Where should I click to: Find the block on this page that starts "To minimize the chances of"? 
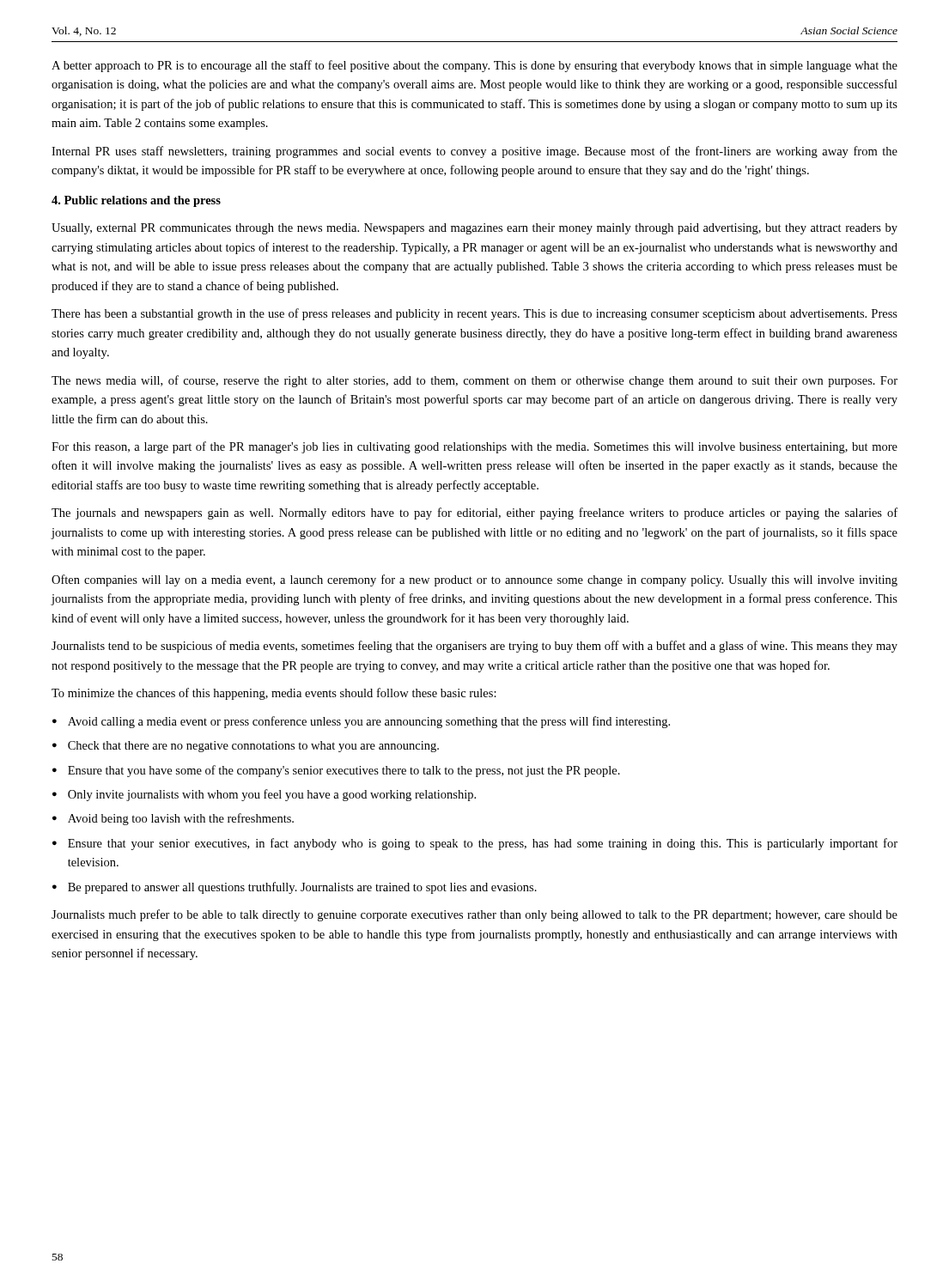click(x=474, y=693)
